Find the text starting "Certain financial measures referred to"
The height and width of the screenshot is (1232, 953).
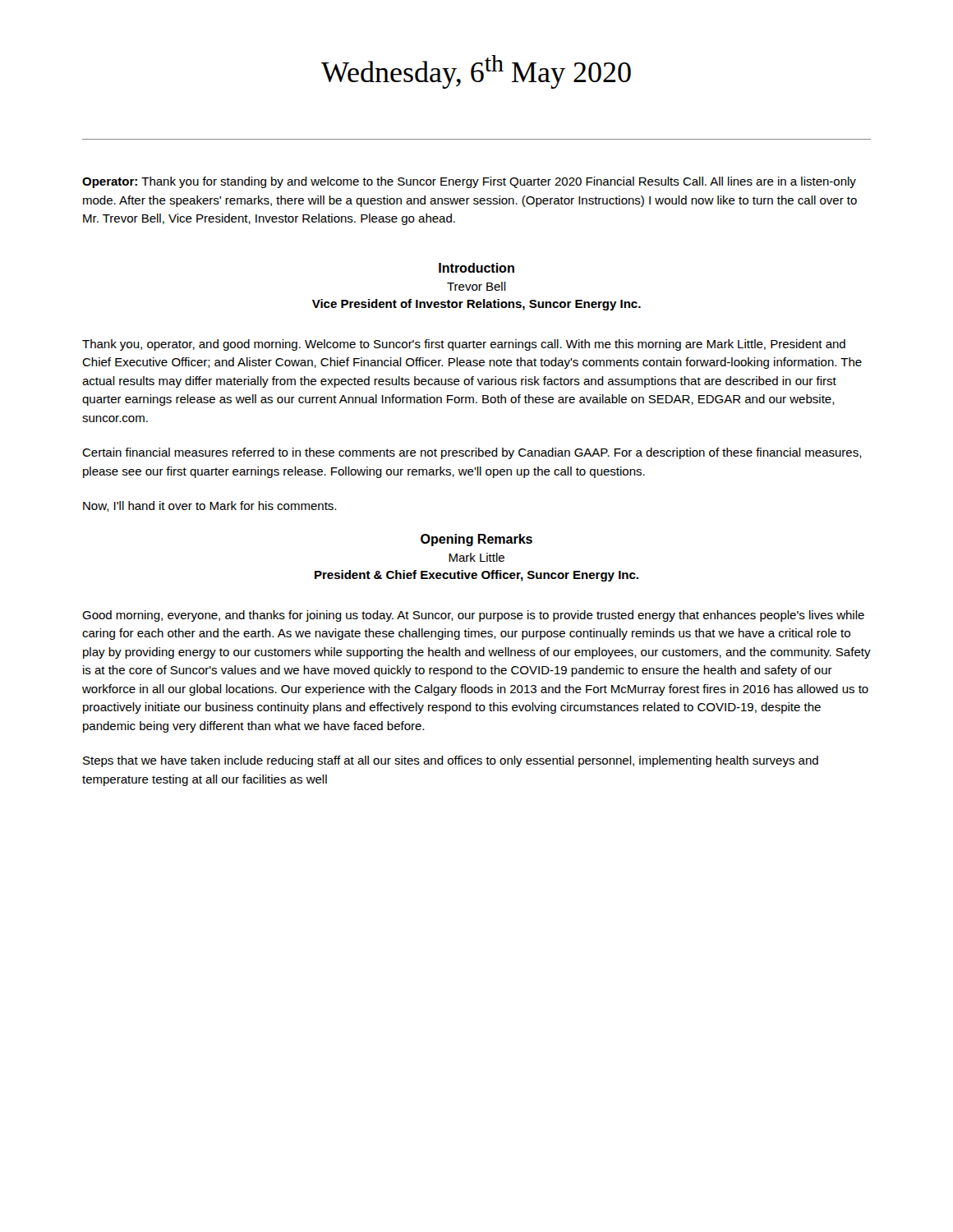point(472,461)
